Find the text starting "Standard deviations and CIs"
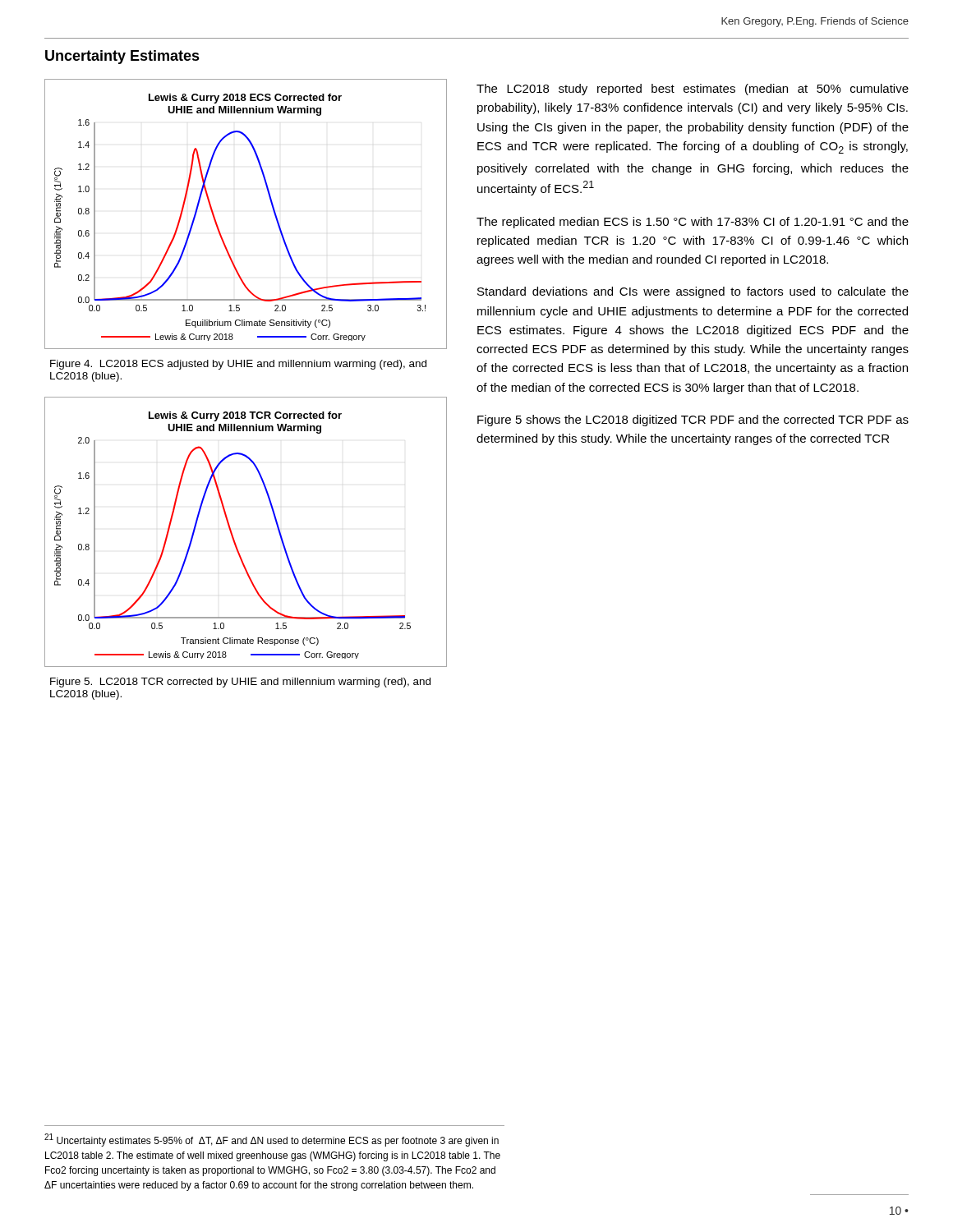 point(693,339)
